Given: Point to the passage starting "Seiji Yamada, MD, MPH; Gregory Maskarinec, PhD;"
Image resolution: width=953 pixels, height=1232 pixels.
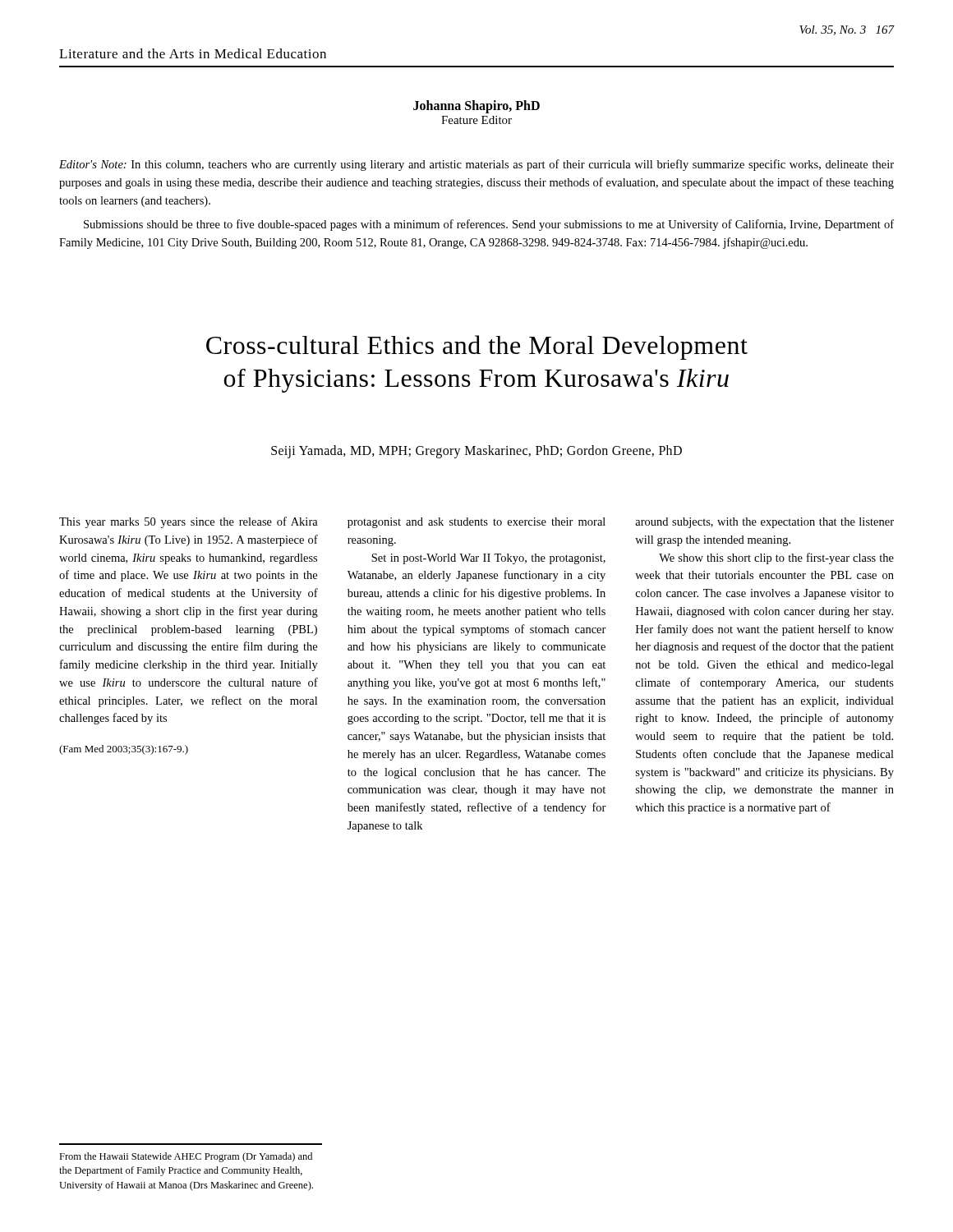Looking at the screenshot, I should coord(476,450).
